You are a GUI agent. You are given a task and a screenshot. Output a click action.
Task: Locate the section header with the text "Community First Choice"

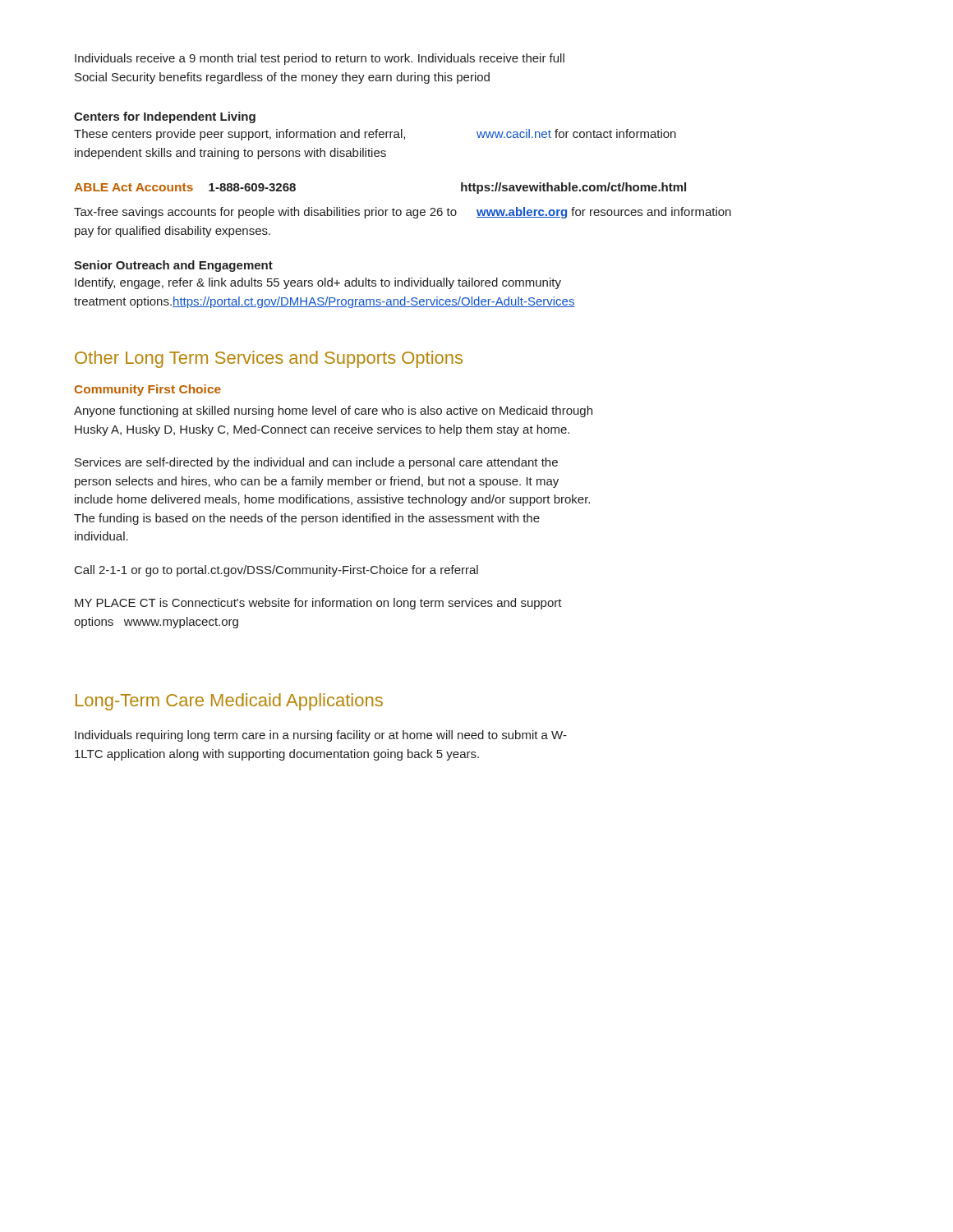[x=148, y=389]
